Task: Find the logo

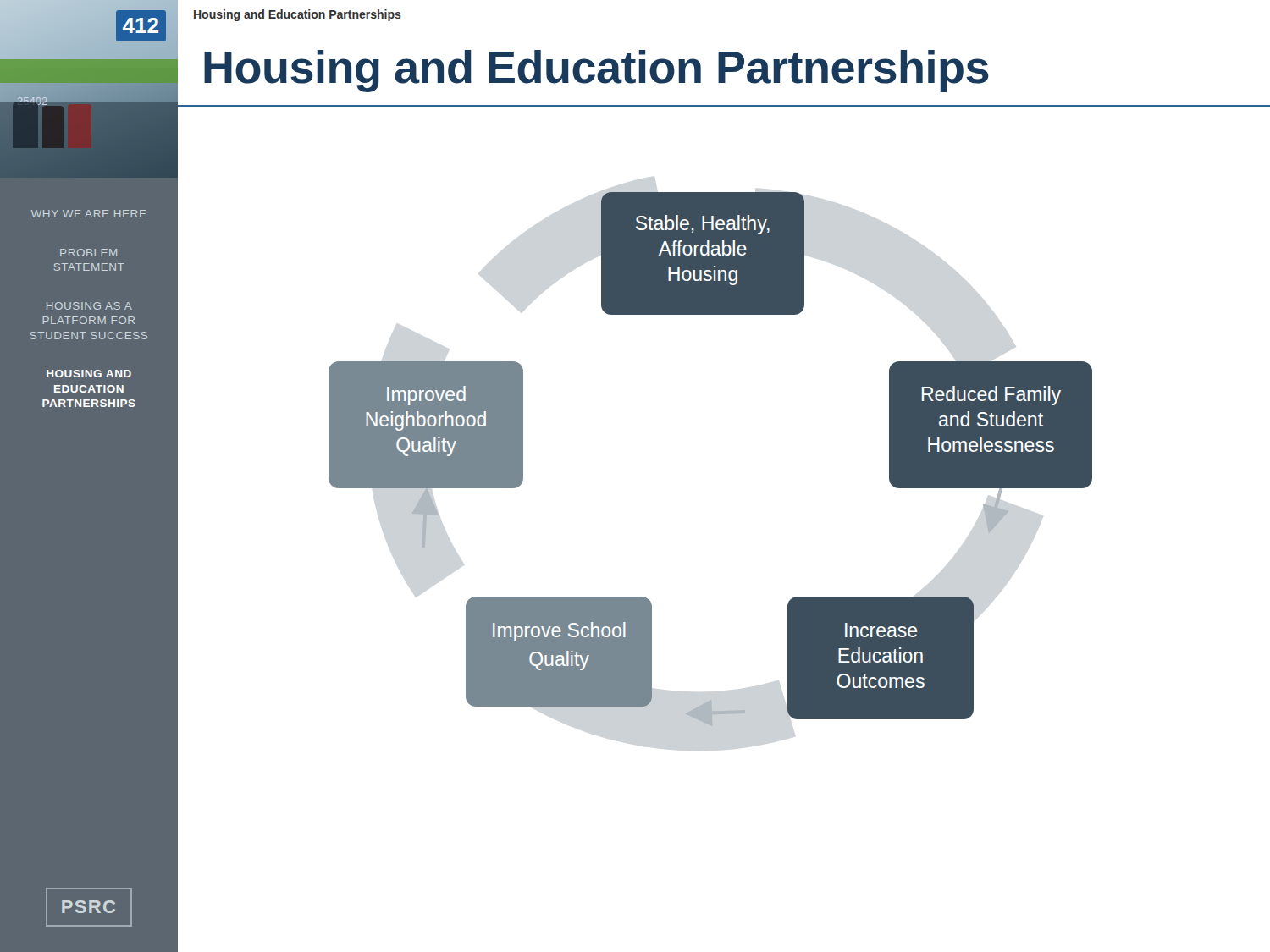Action: click(x=89, y=907)
